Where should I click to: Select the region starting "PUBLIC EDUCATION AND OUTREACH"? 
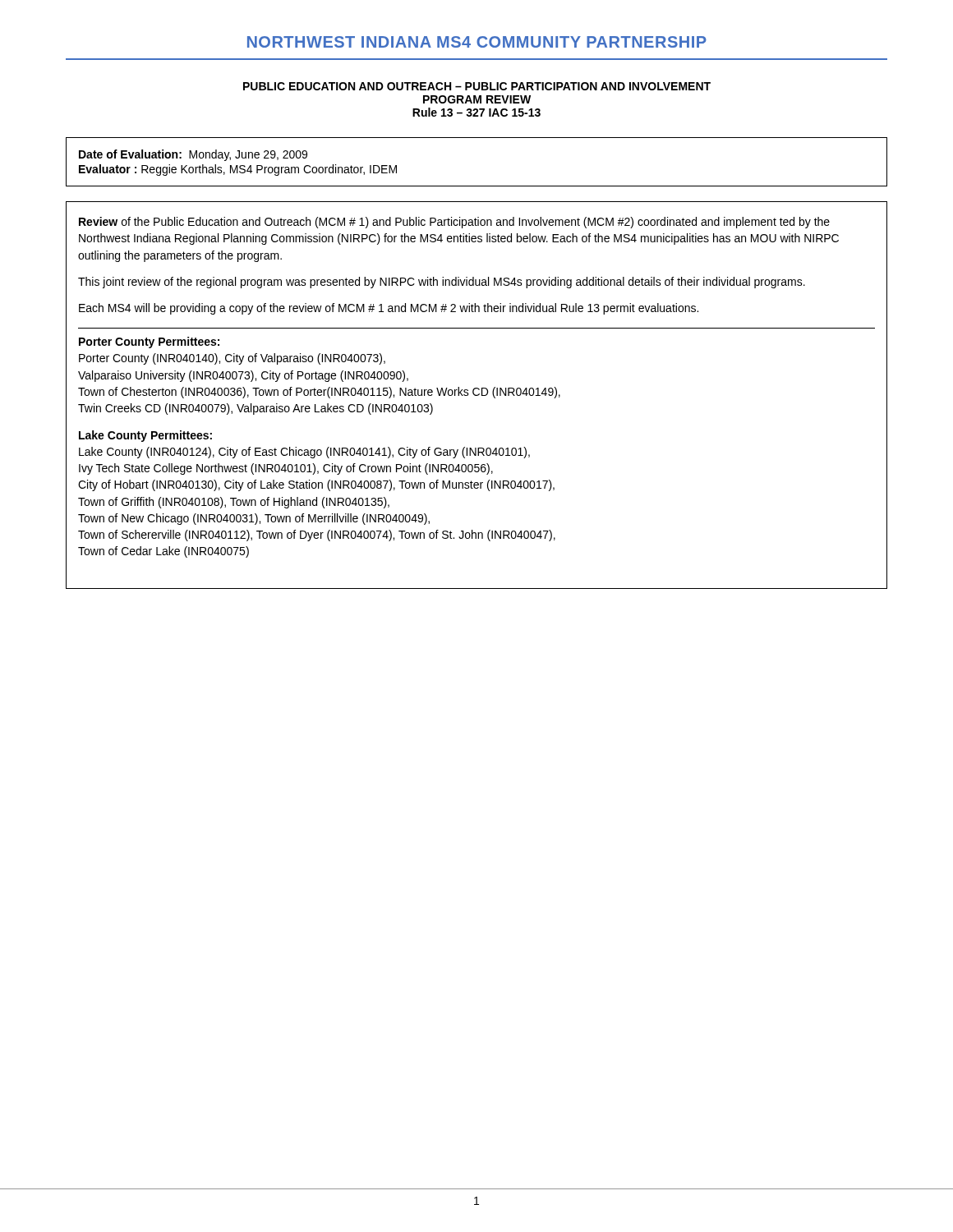point(476,99)
